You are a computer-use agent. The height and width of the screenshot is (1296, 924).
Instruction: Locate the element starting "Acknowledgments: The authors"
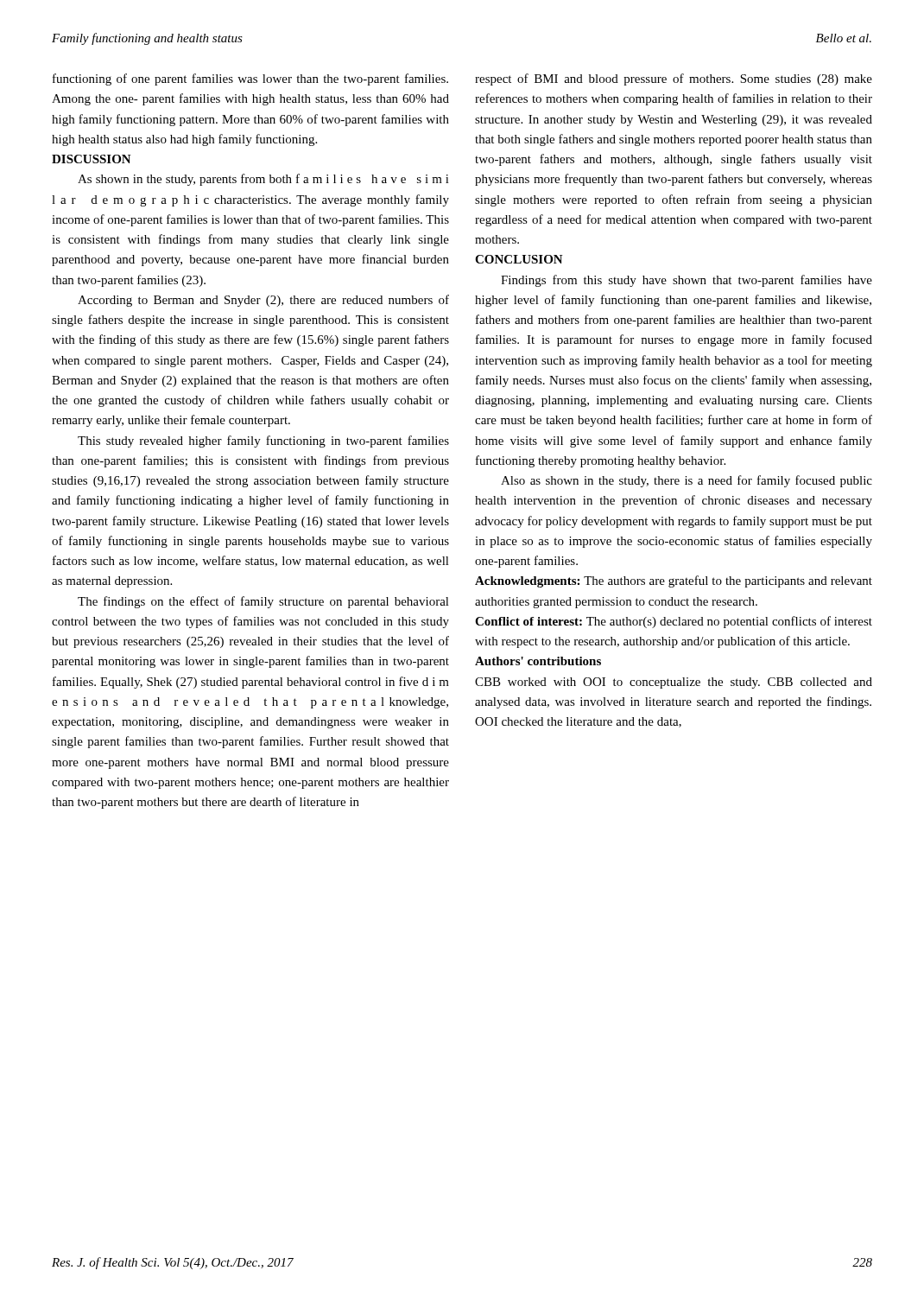[674, 591]
